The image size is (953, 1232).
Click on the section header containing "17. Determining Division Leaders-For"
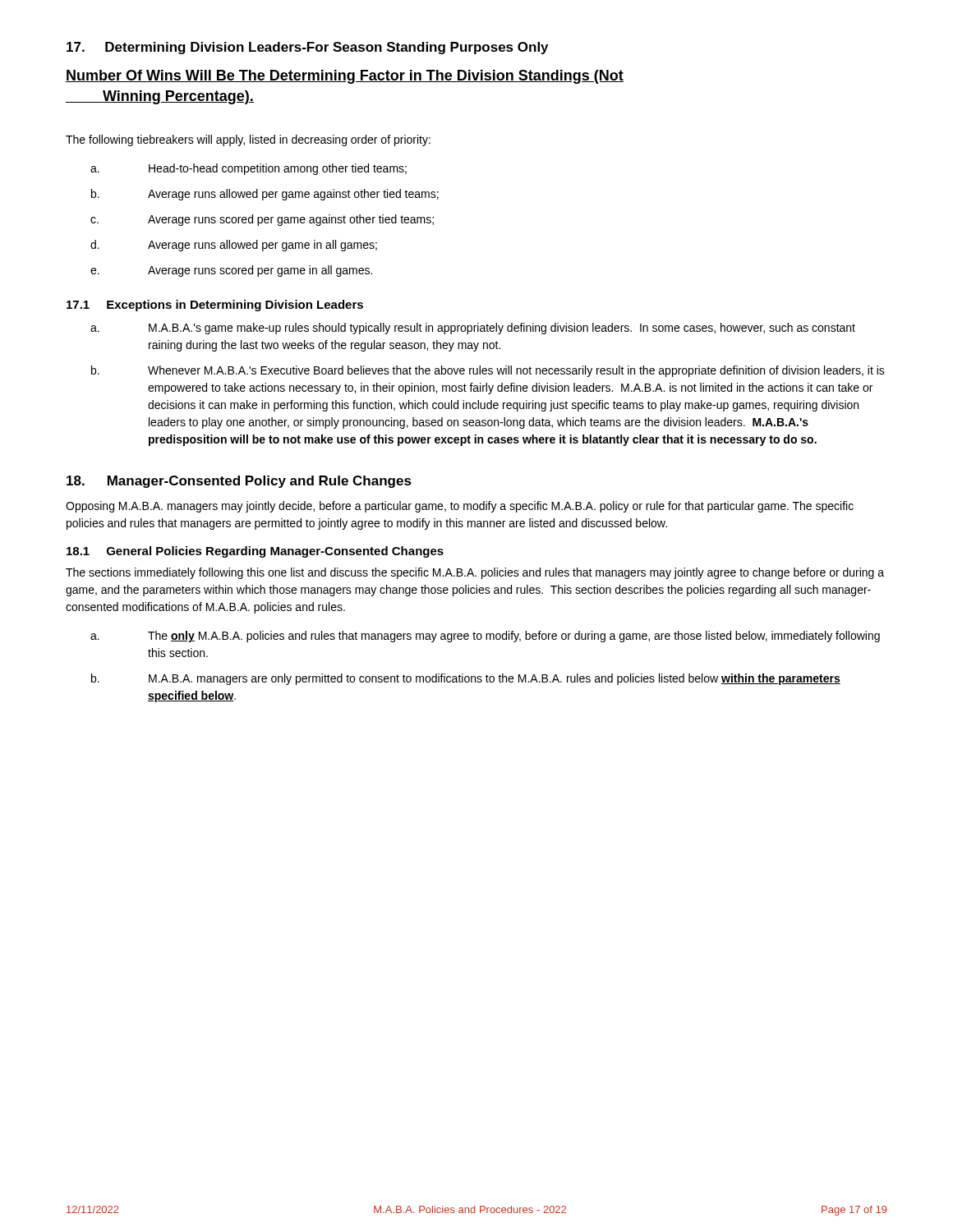307,47
